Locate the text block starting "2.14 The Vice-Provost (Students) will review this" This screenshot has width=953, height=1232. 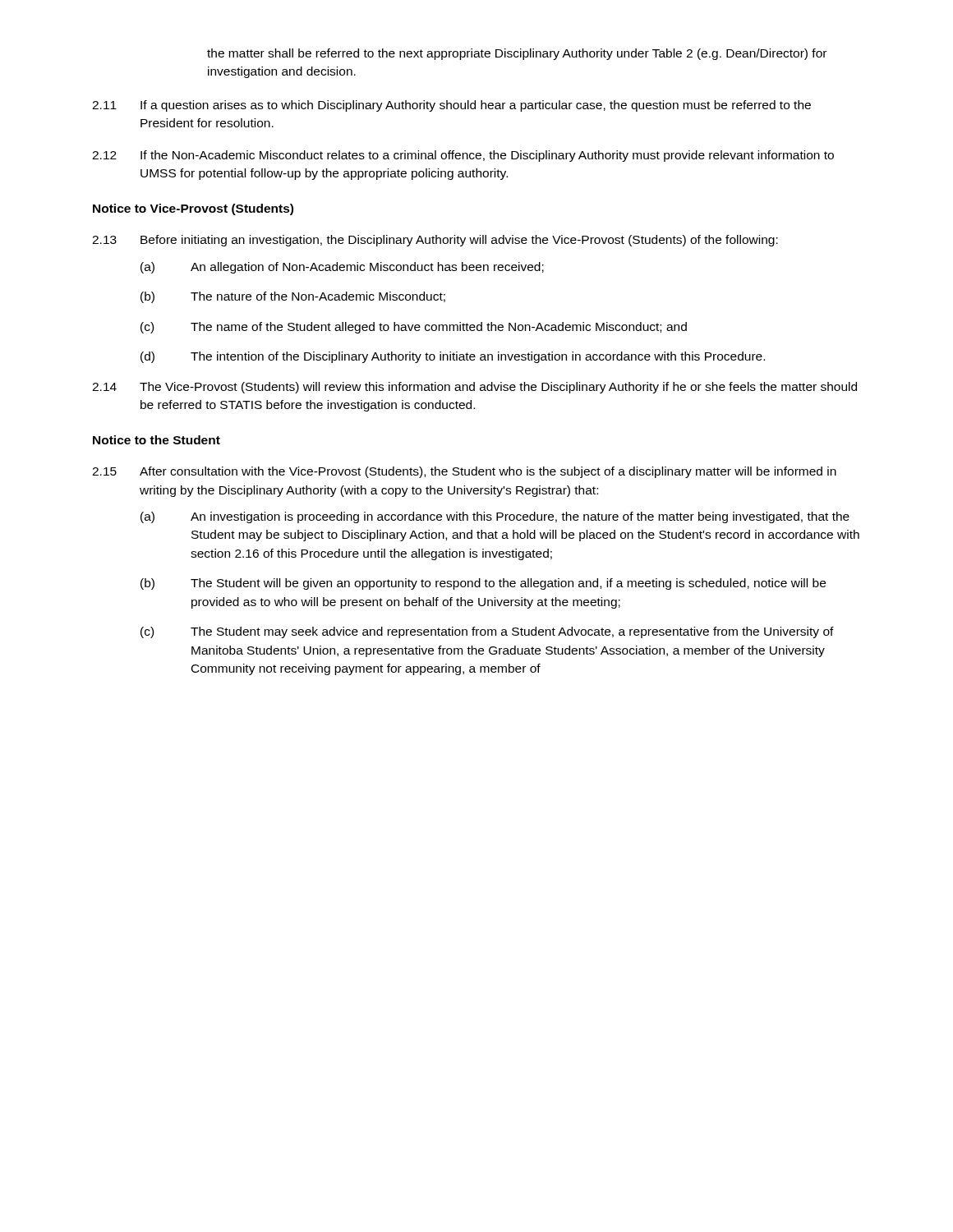pyautogui.click(x=476, y=396)
